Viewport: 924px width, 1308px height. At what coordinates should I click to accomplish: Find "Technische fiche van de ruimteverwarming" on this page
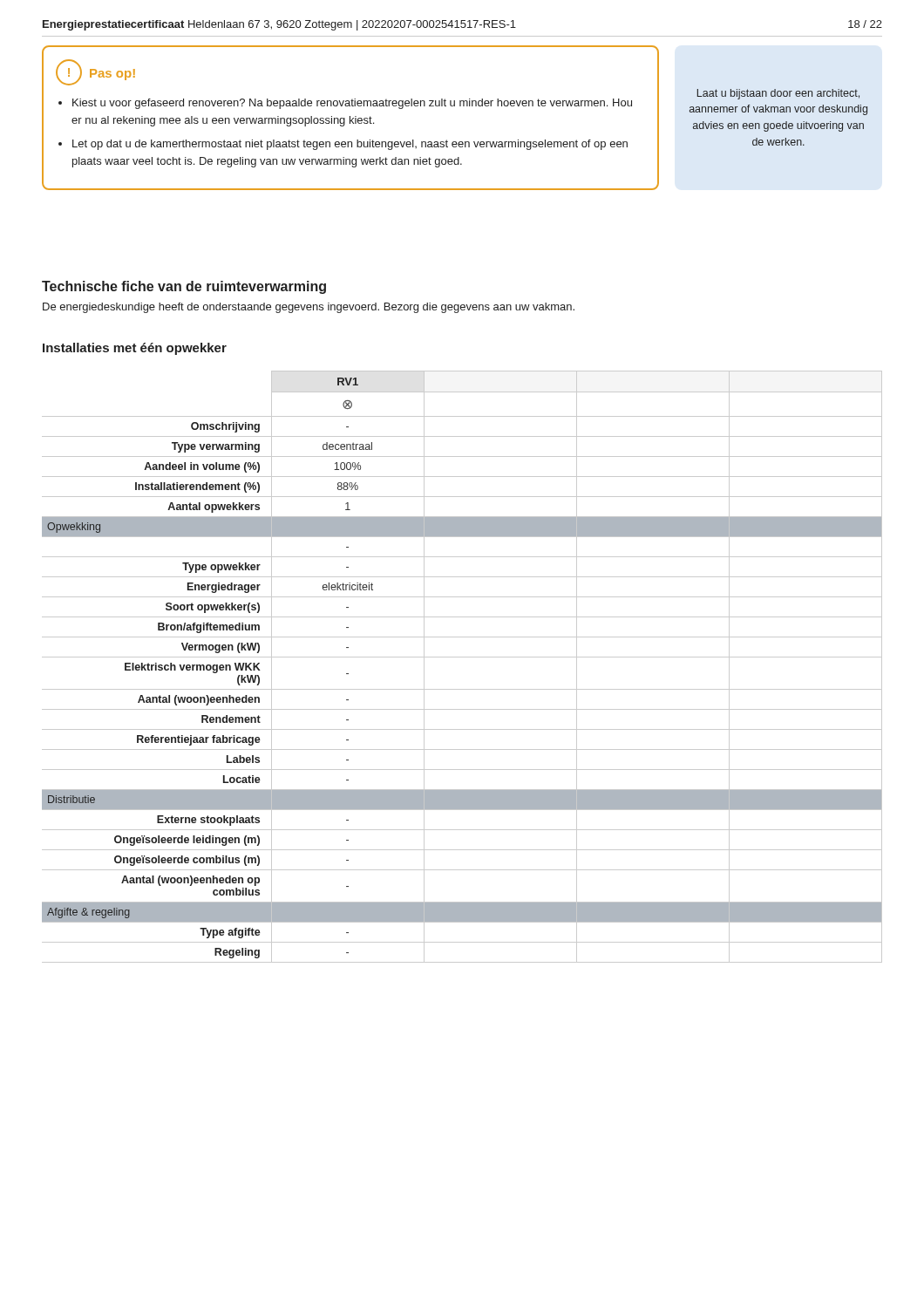coord(184,287)
